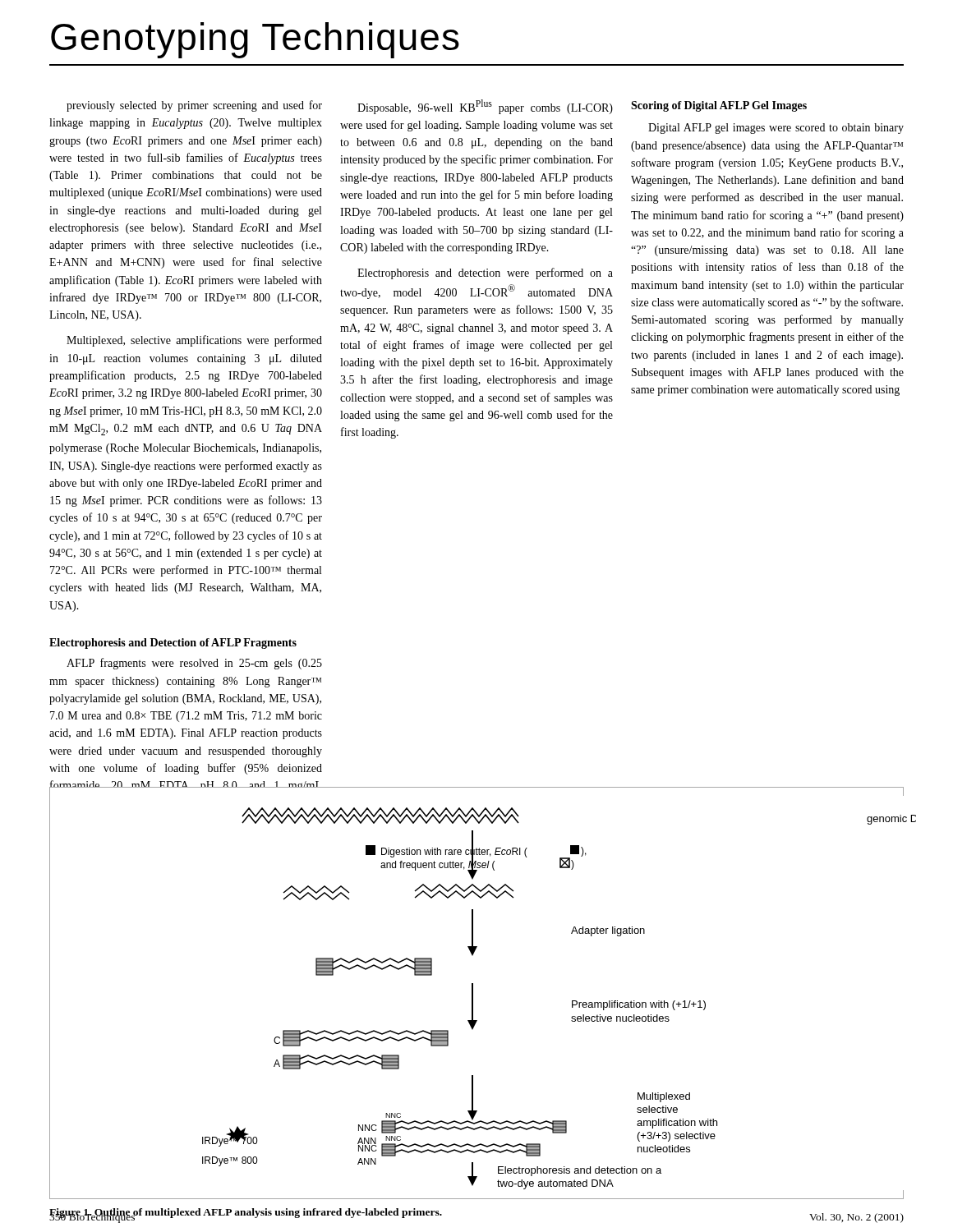Where is the passage that starts "previously selected by"?
Image resolution: width=953 pixels, height=1232 pixels.
pos(186,356)
